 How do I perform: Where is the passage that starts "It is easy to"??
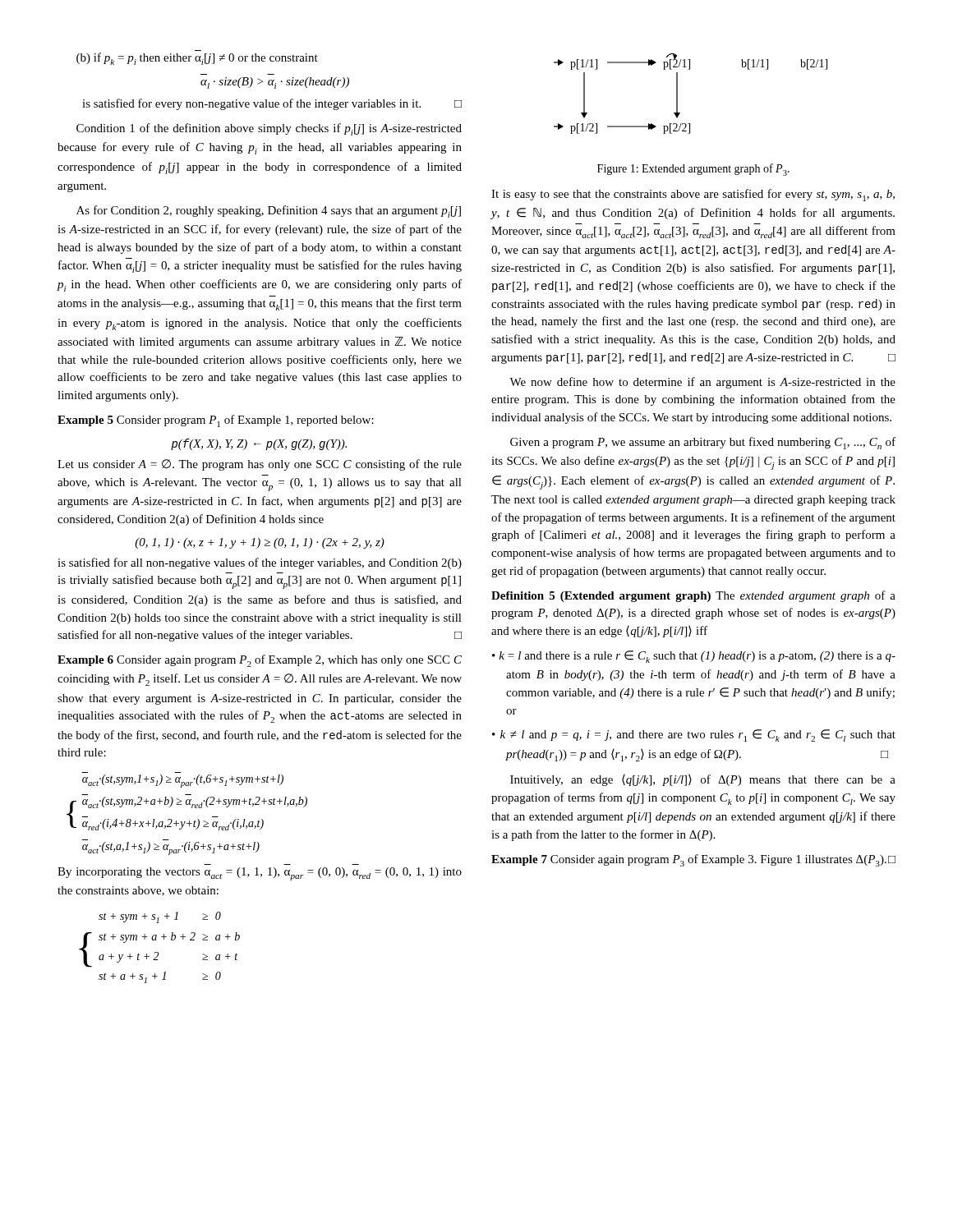pyautogui.click(x=693, y=383)
